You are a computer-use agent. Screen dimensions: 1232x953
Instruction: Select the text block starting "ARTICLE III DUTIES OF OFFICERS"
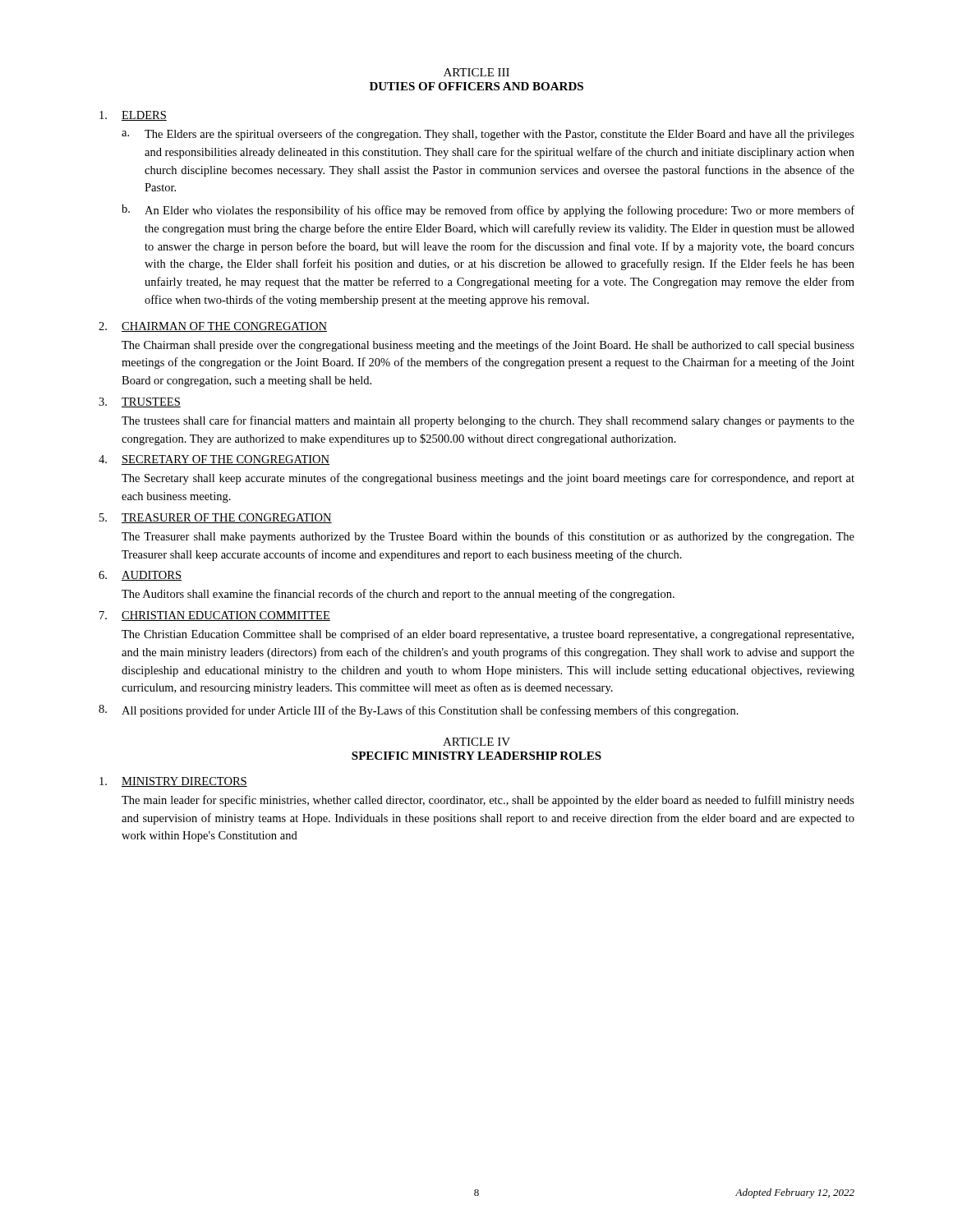(476, 80)
